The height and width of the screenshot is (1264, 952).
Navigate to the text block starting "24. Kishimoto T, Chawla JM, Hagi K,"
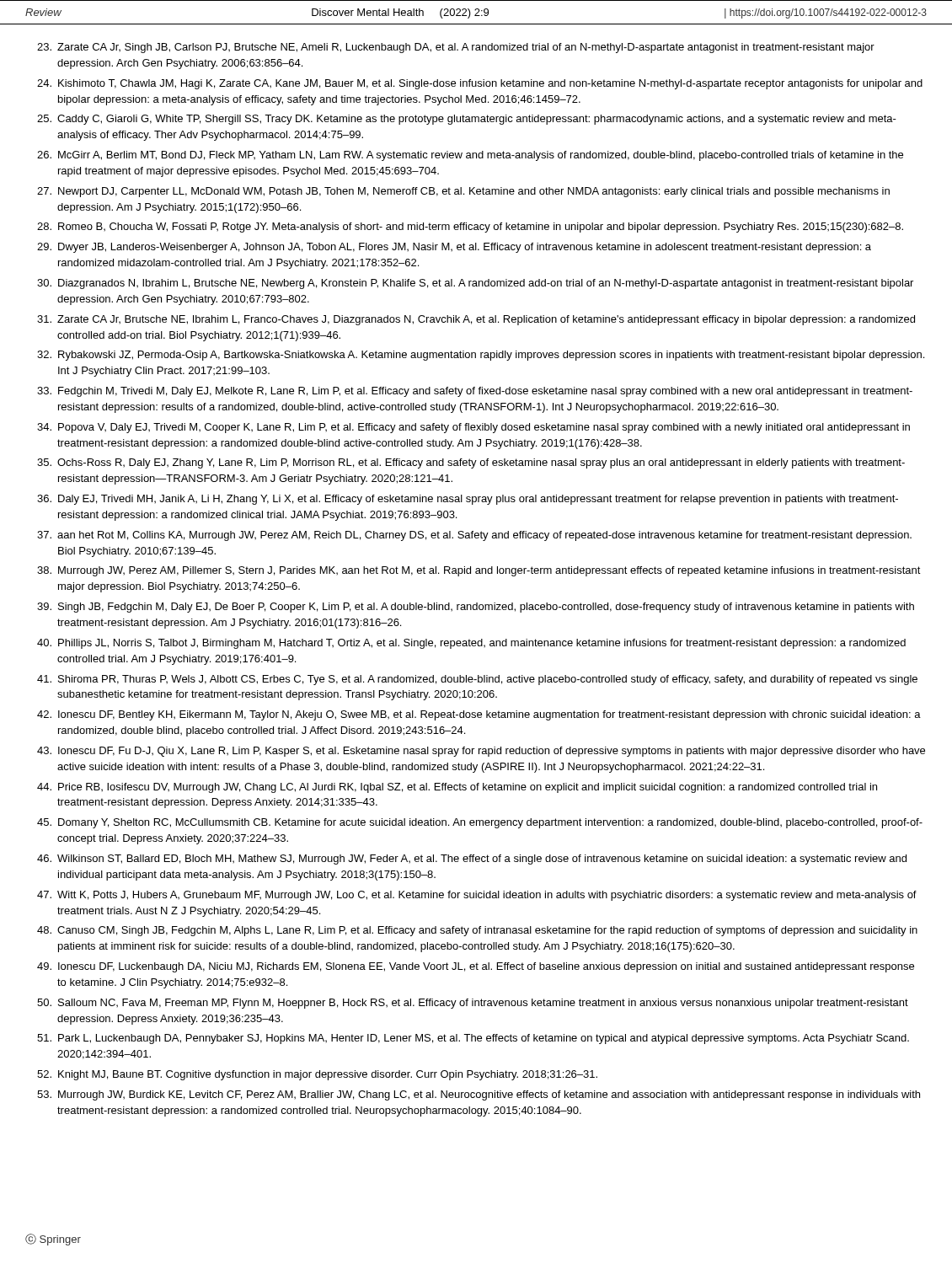(x=476, y=91)
